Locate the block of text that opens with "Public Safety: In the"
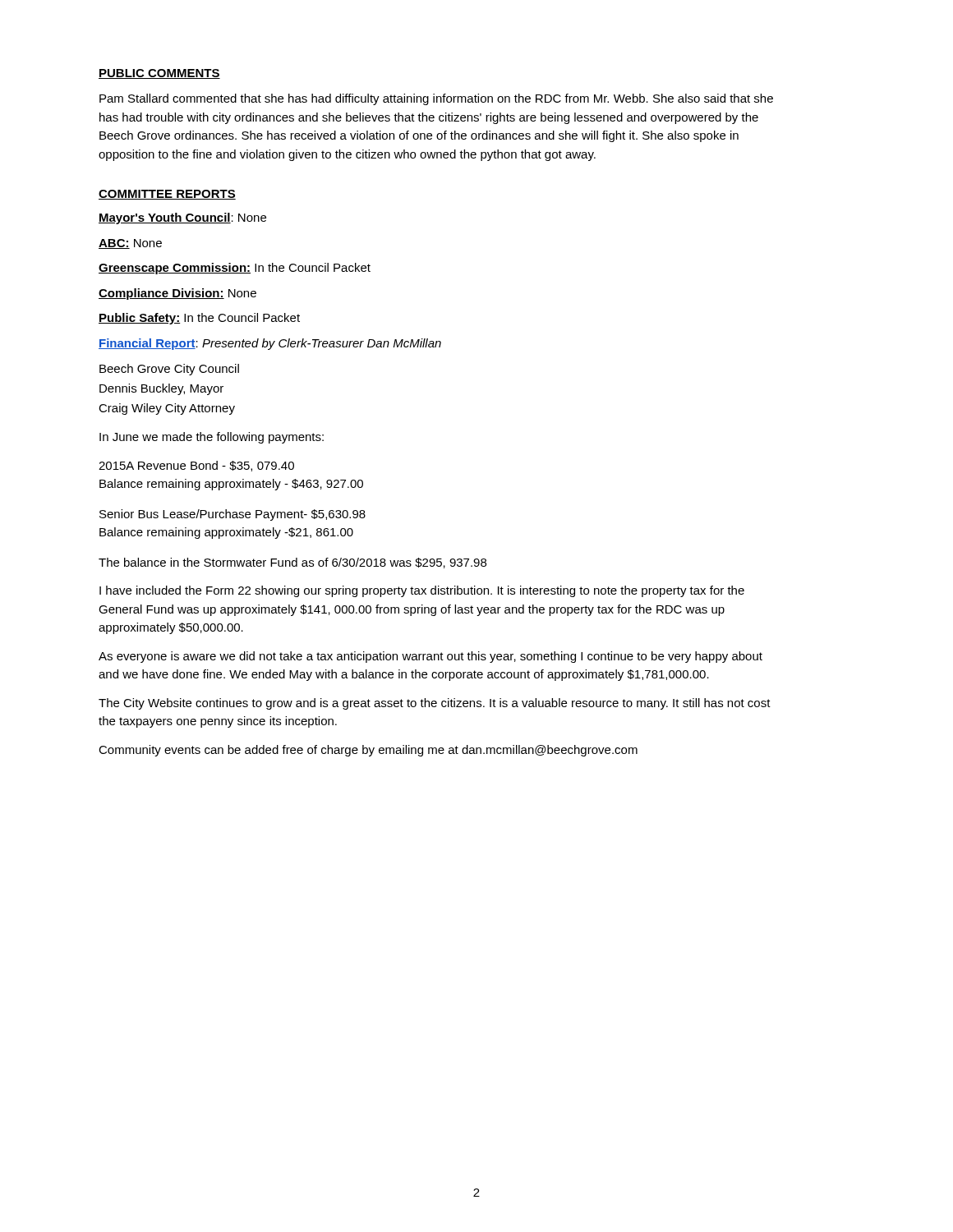The height and width of the screenshot is (1232, 953). coord(199,317)
